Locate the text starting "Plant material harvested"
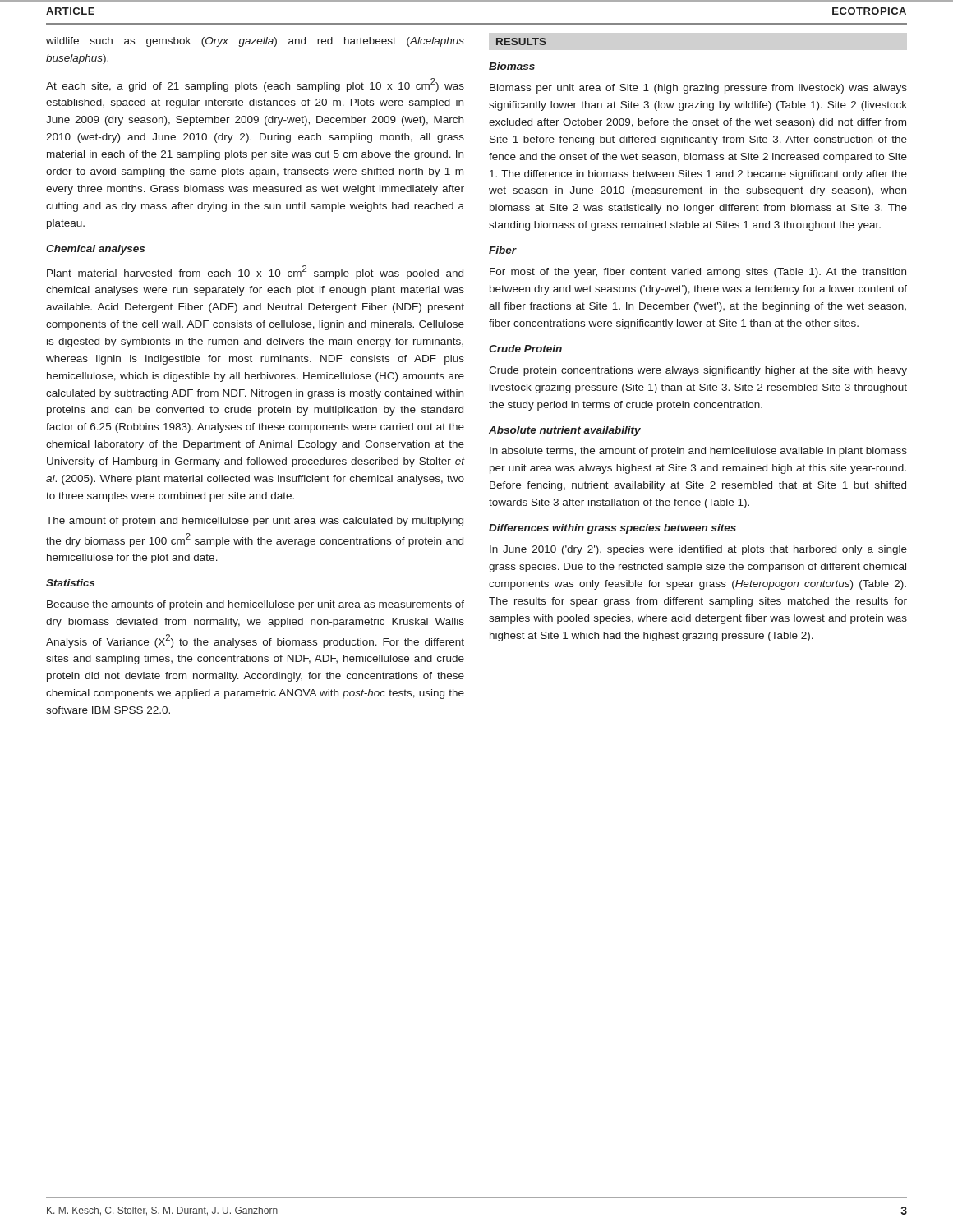Screen dimensions: 1232x953 click(x=255, y=383)
